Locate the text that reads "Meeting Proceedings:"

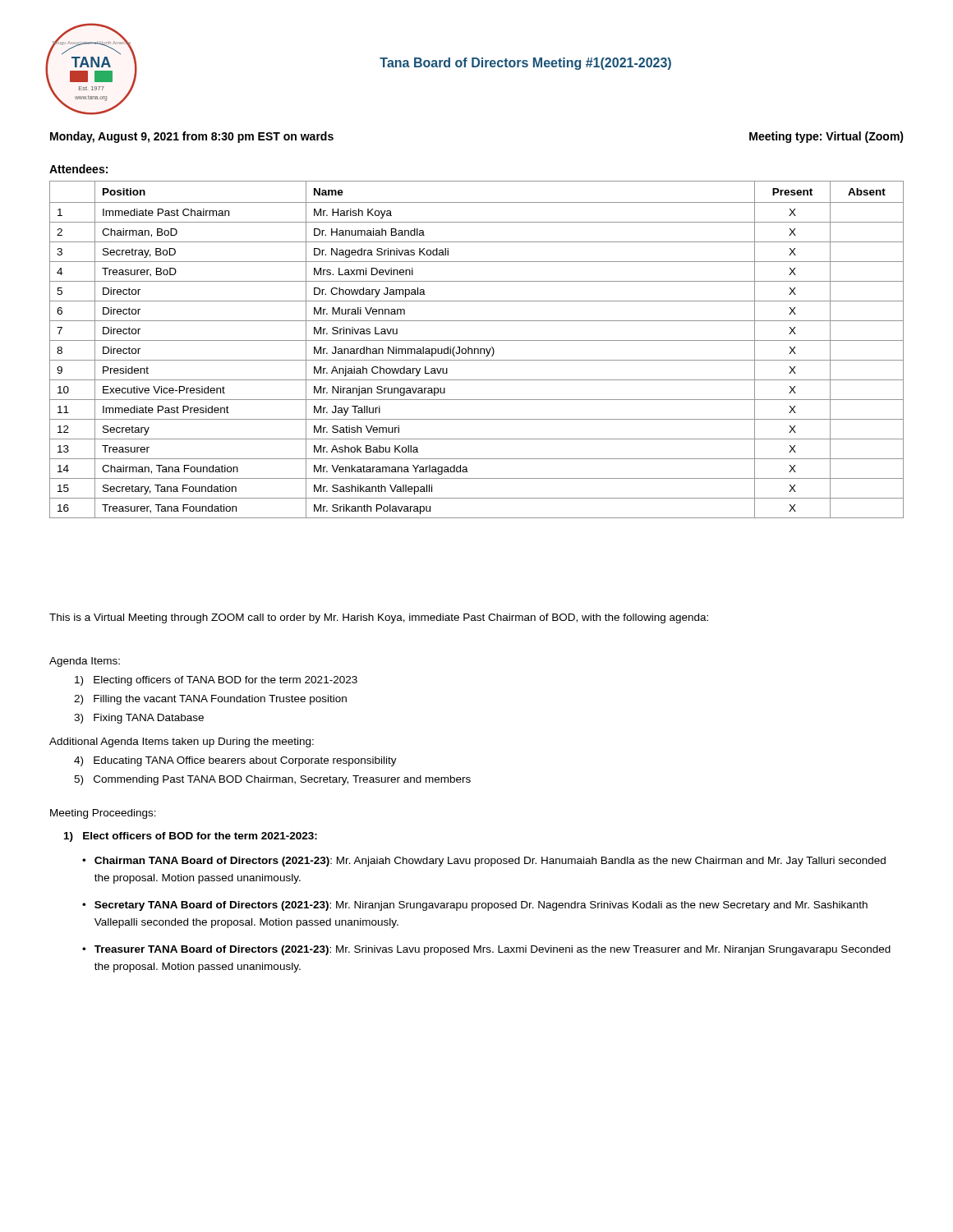point(103,813)
